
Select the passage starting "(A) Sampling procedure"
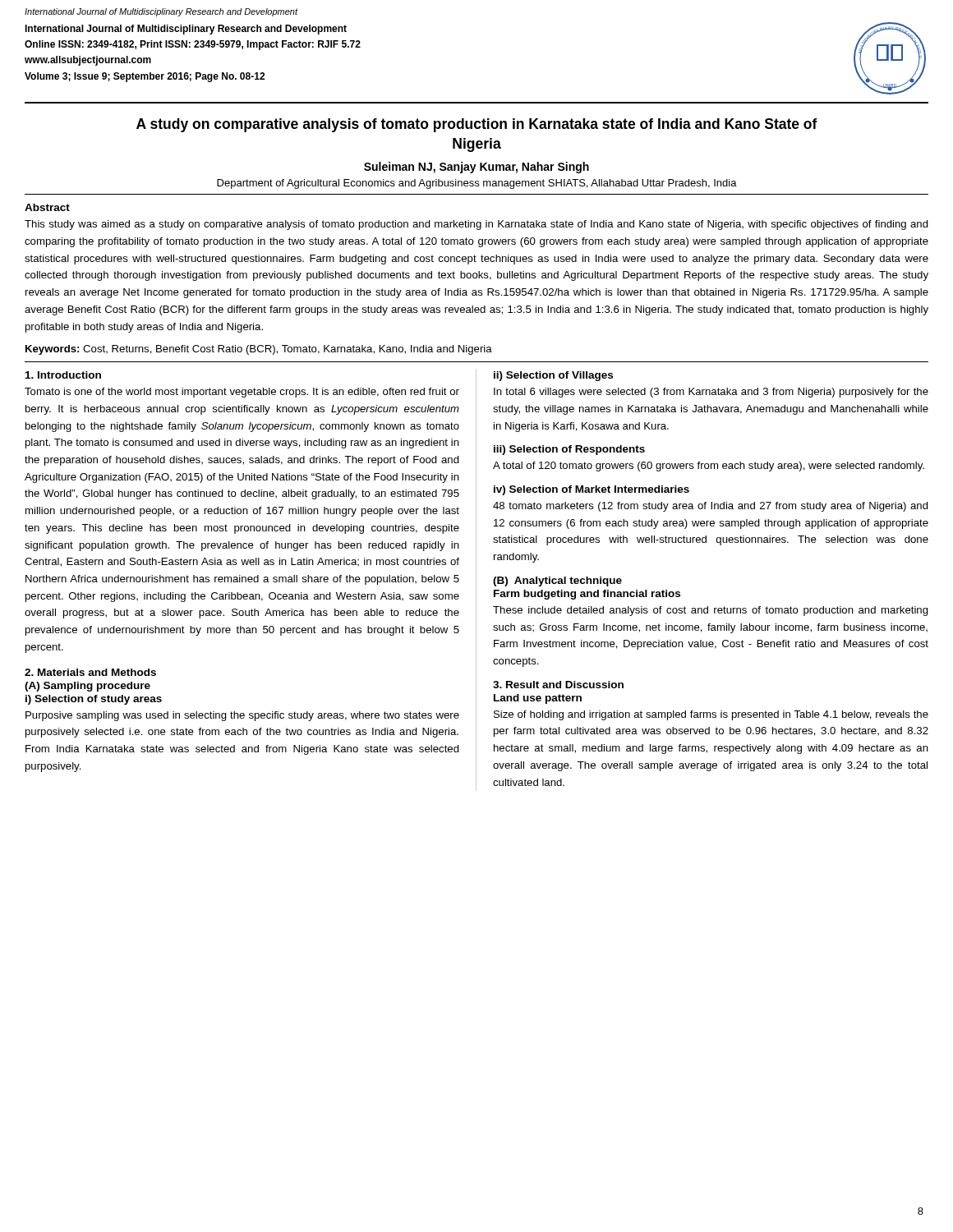pos(88,685)
